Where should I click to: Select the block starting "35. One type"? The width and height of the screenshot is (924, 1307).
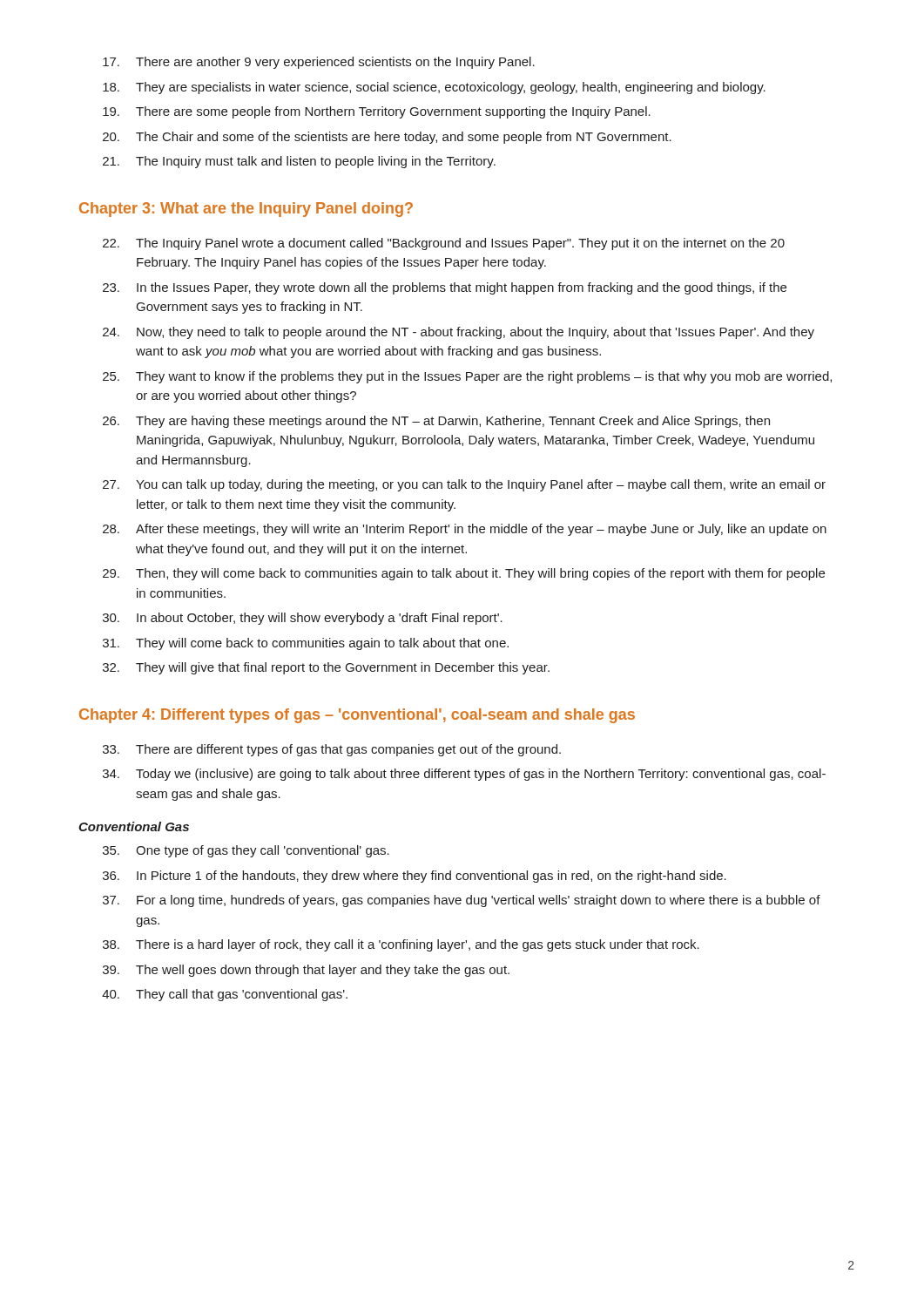(x=246, y=851)
